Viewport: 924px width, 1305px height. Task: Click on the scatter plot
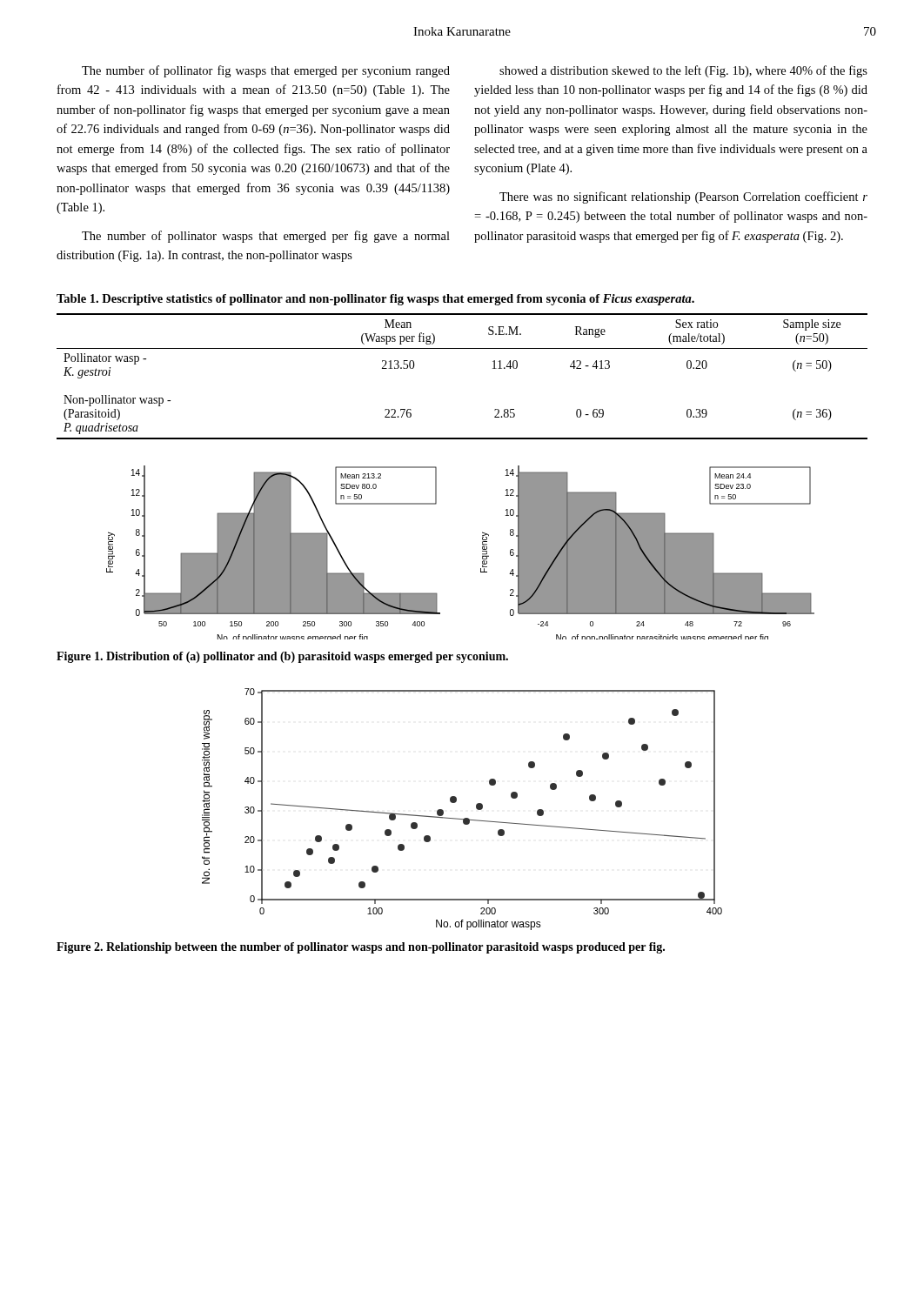[462, 806]
